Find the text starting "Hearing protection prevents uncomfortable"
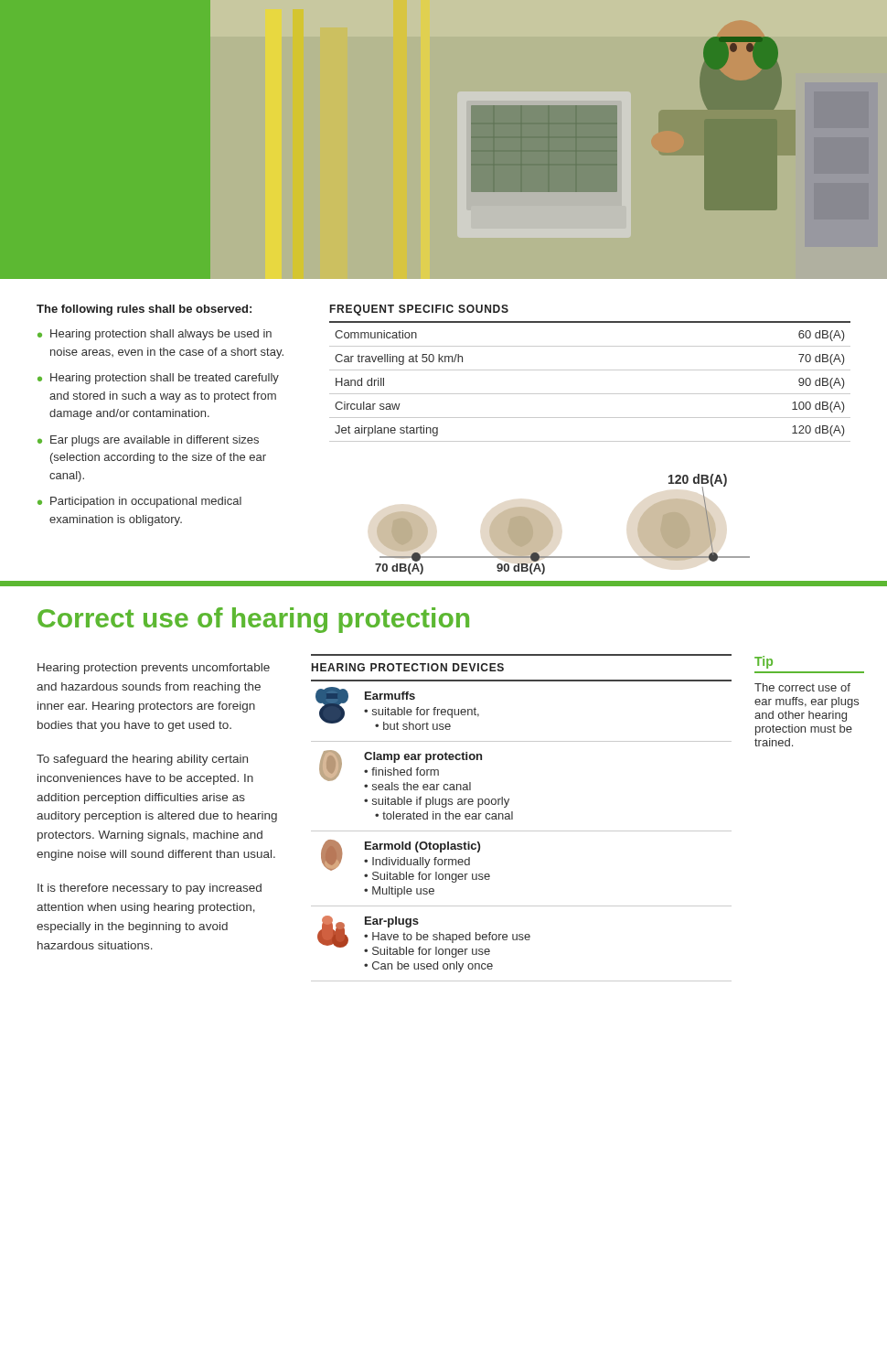The width and height of the screenshot is (887, 1372). (153, 696)
